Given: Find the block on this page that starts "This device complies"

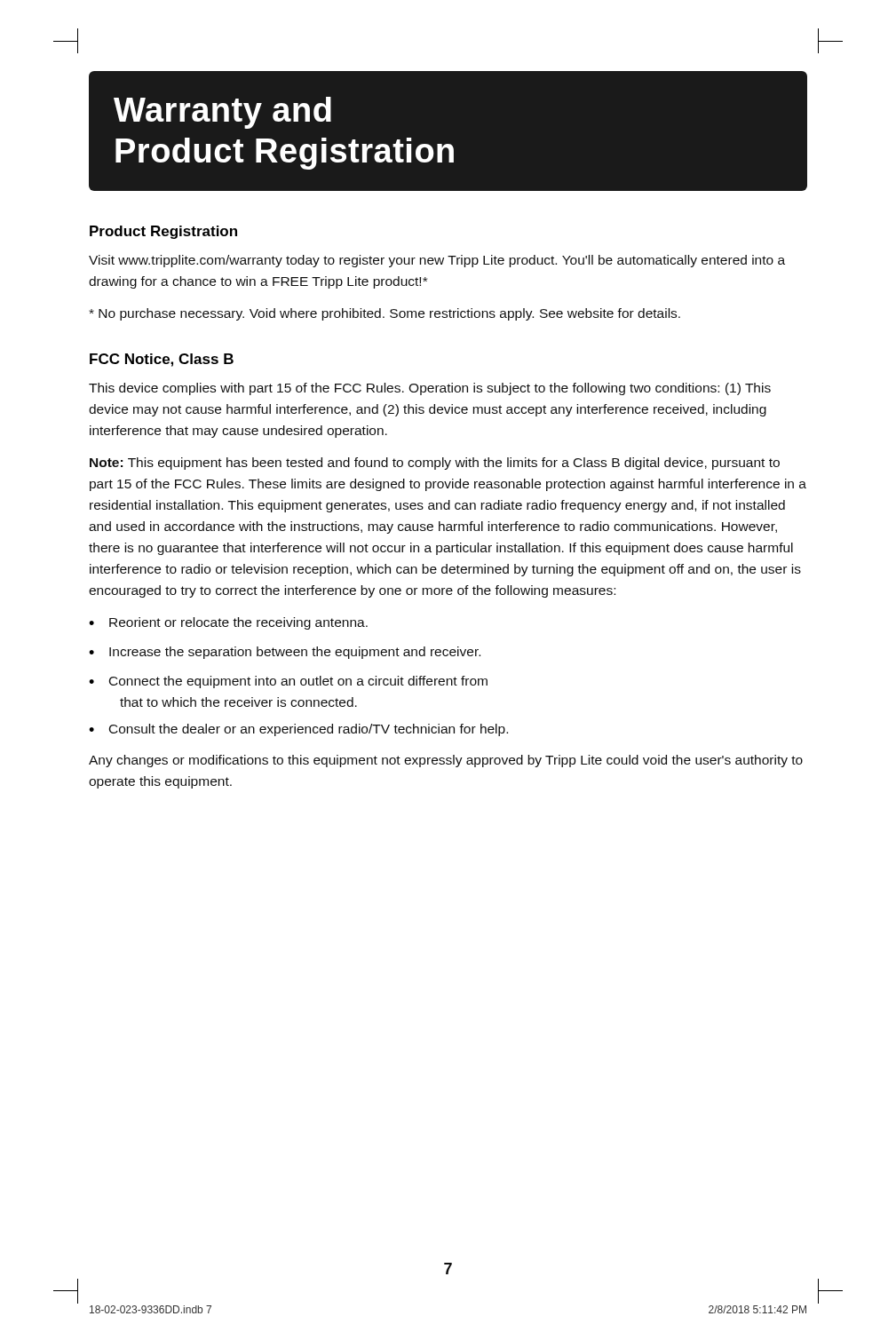Looking at the screenshot, I should coord(430,409).
